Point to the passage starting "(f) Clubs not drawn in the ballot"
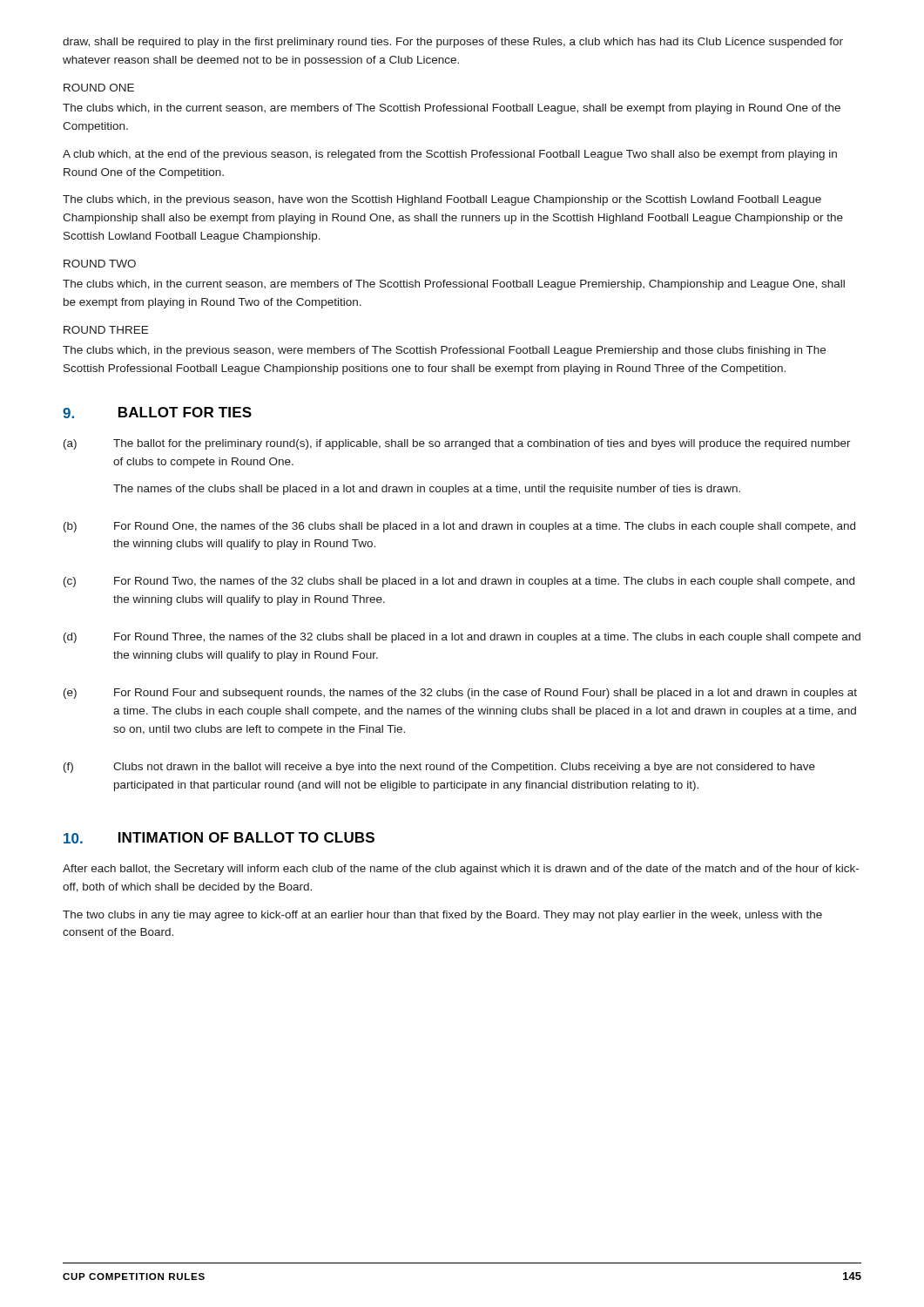This screenshot has height=1307, width=924. 462,780
